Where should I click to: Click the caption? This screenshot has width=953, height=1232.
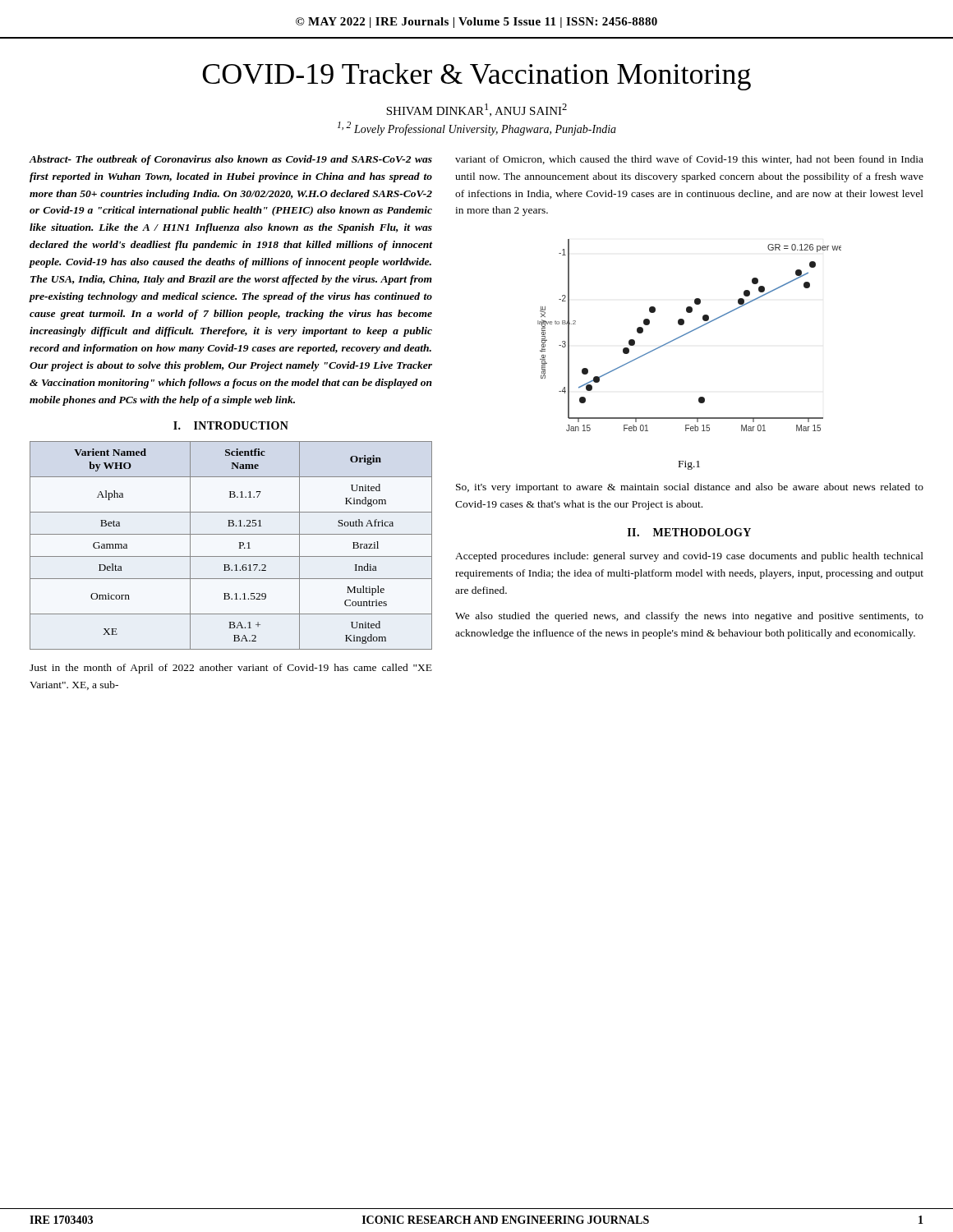coord(689,464)
